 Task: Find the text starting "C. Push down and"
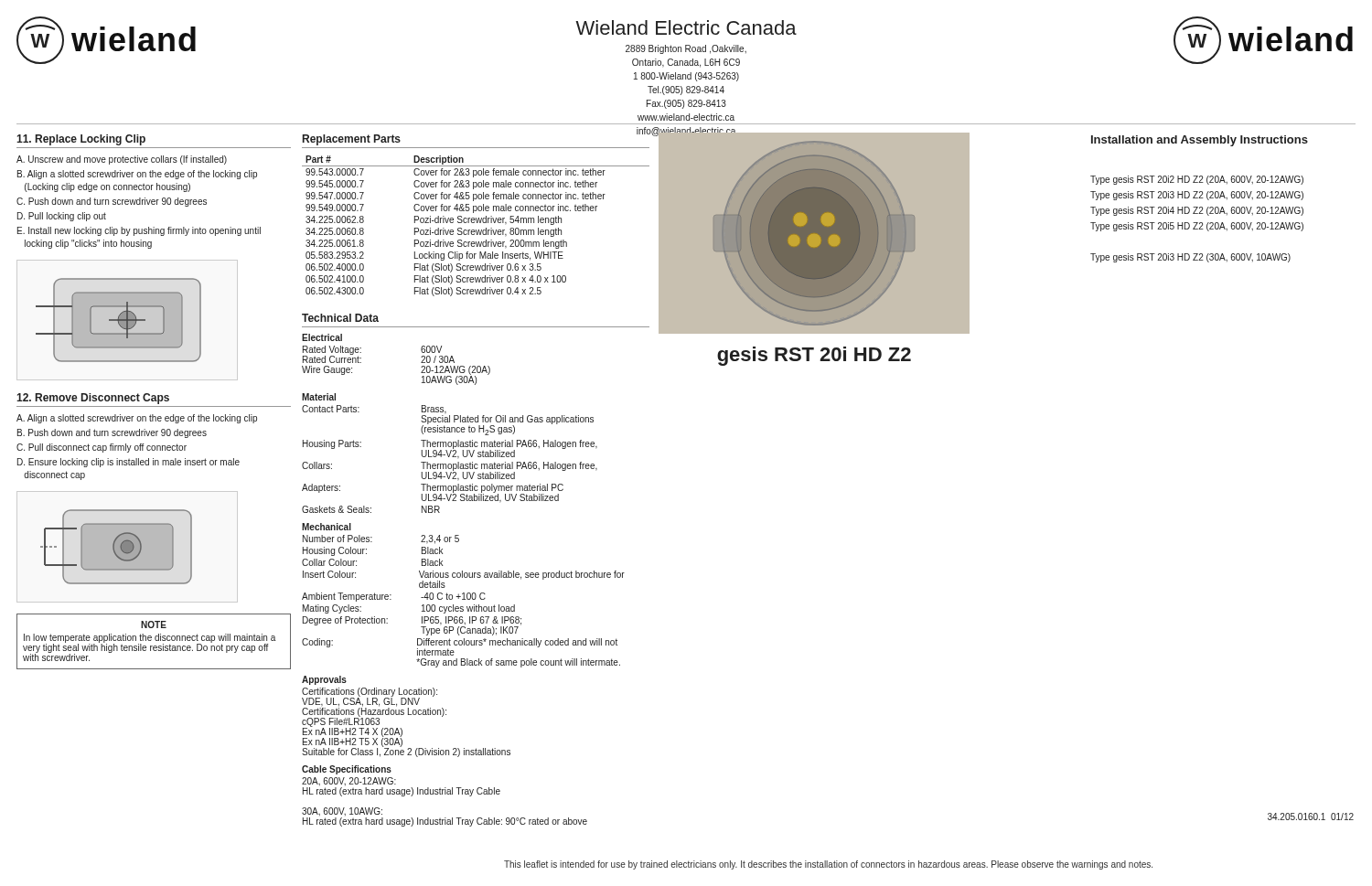(x=112, y=202)
